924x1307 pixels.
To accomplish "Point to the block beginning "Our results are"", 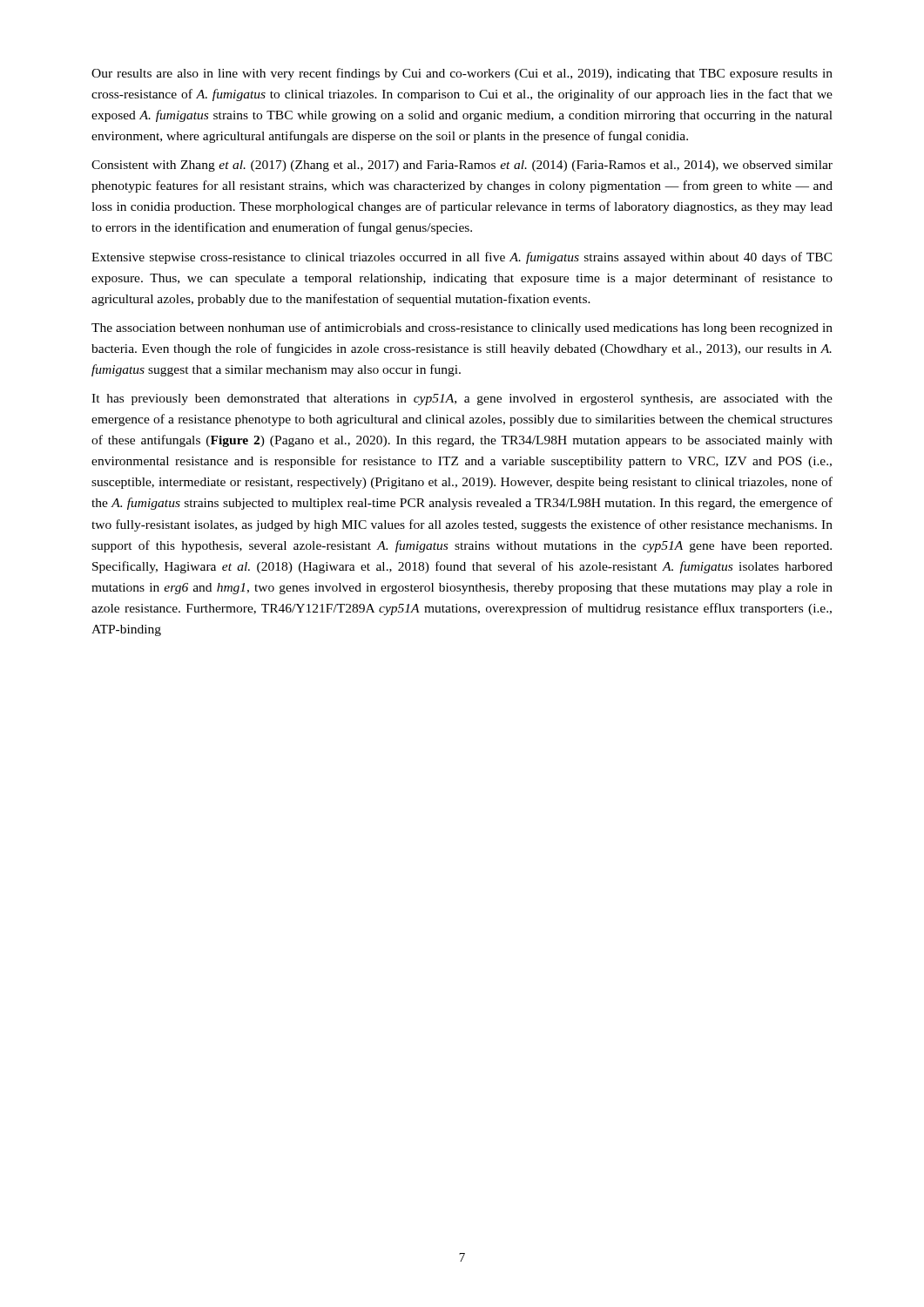I will tap(462, 105).
